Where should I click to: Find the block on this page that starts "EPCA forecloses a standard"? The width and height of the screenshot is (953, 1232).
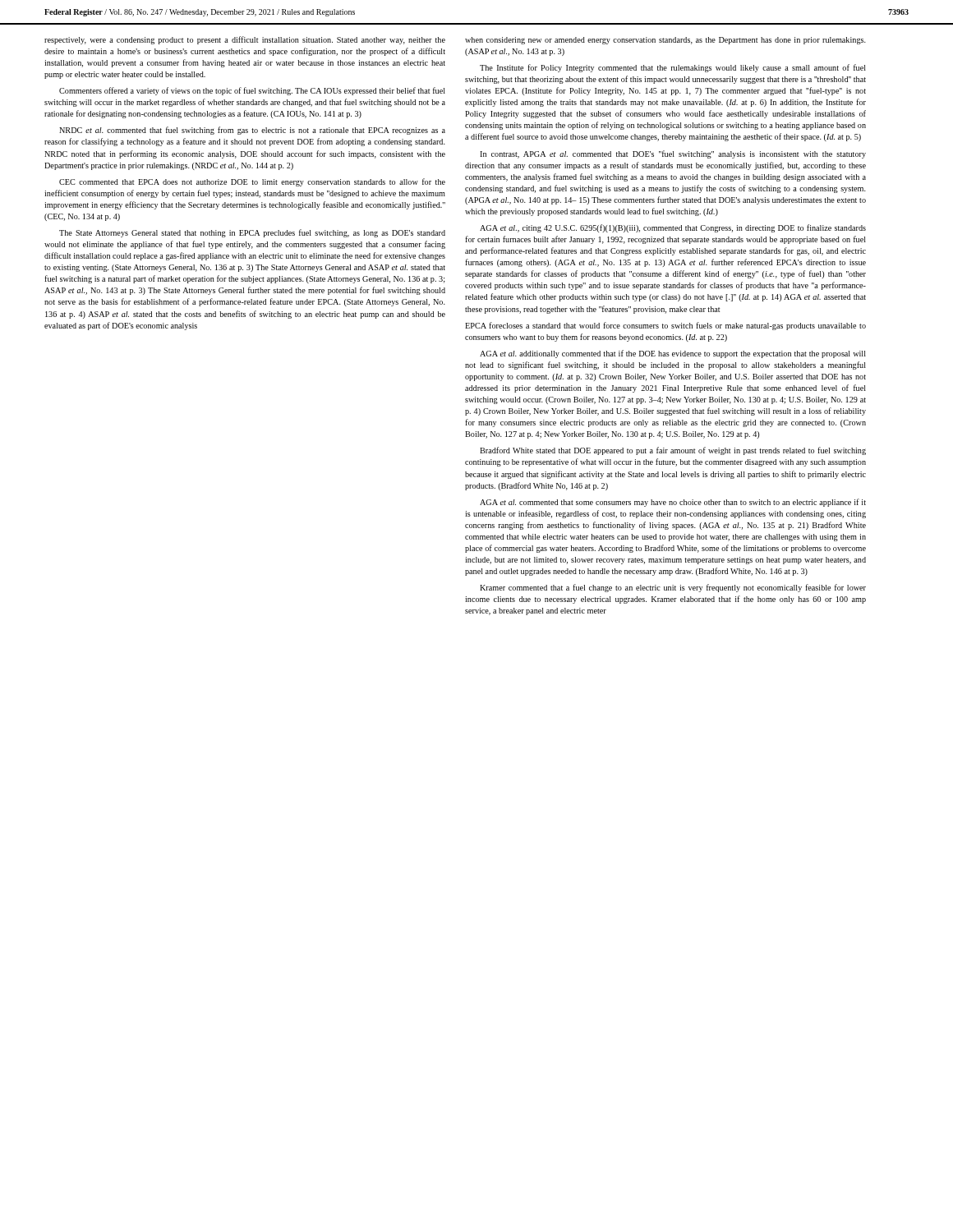click(x=665, y=469)
